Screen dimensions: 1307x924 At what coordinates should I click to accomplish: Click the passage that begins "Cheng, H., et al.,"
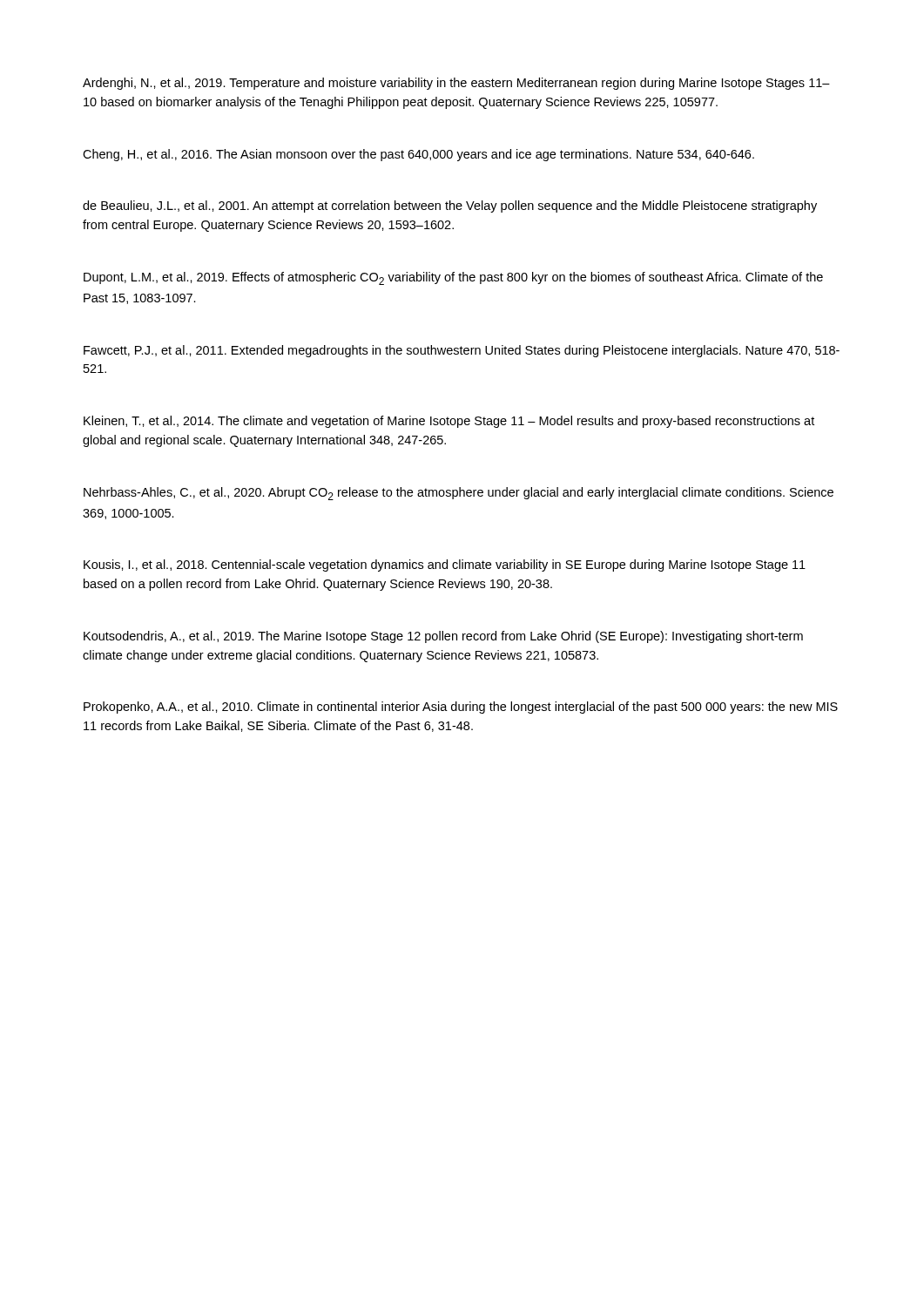(419, 154)
